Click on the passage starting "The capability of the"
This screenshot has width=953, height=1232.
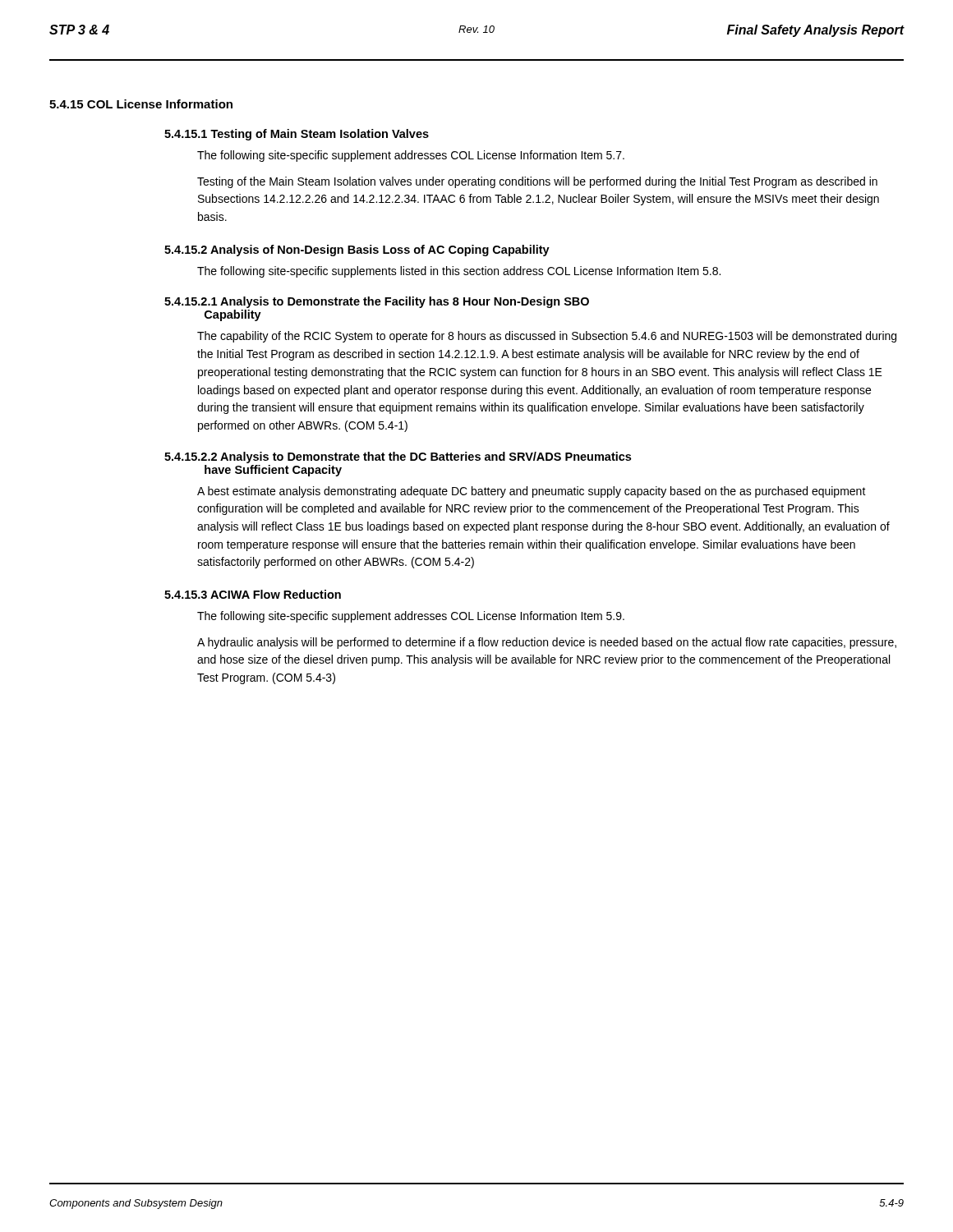[x=547, y=381]
